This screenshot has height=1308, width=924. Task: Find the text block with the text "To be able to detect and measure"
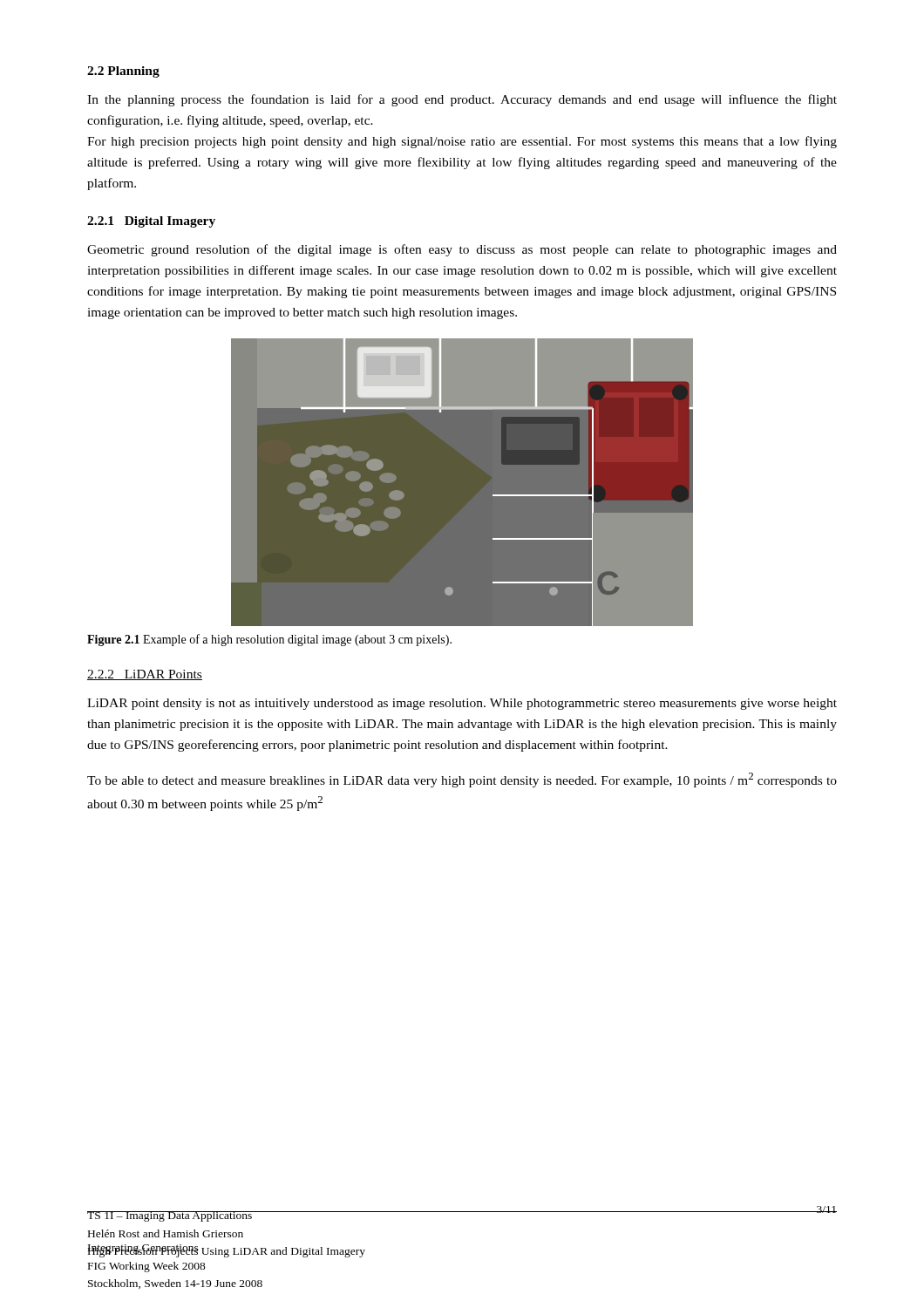tap(462, 790)
